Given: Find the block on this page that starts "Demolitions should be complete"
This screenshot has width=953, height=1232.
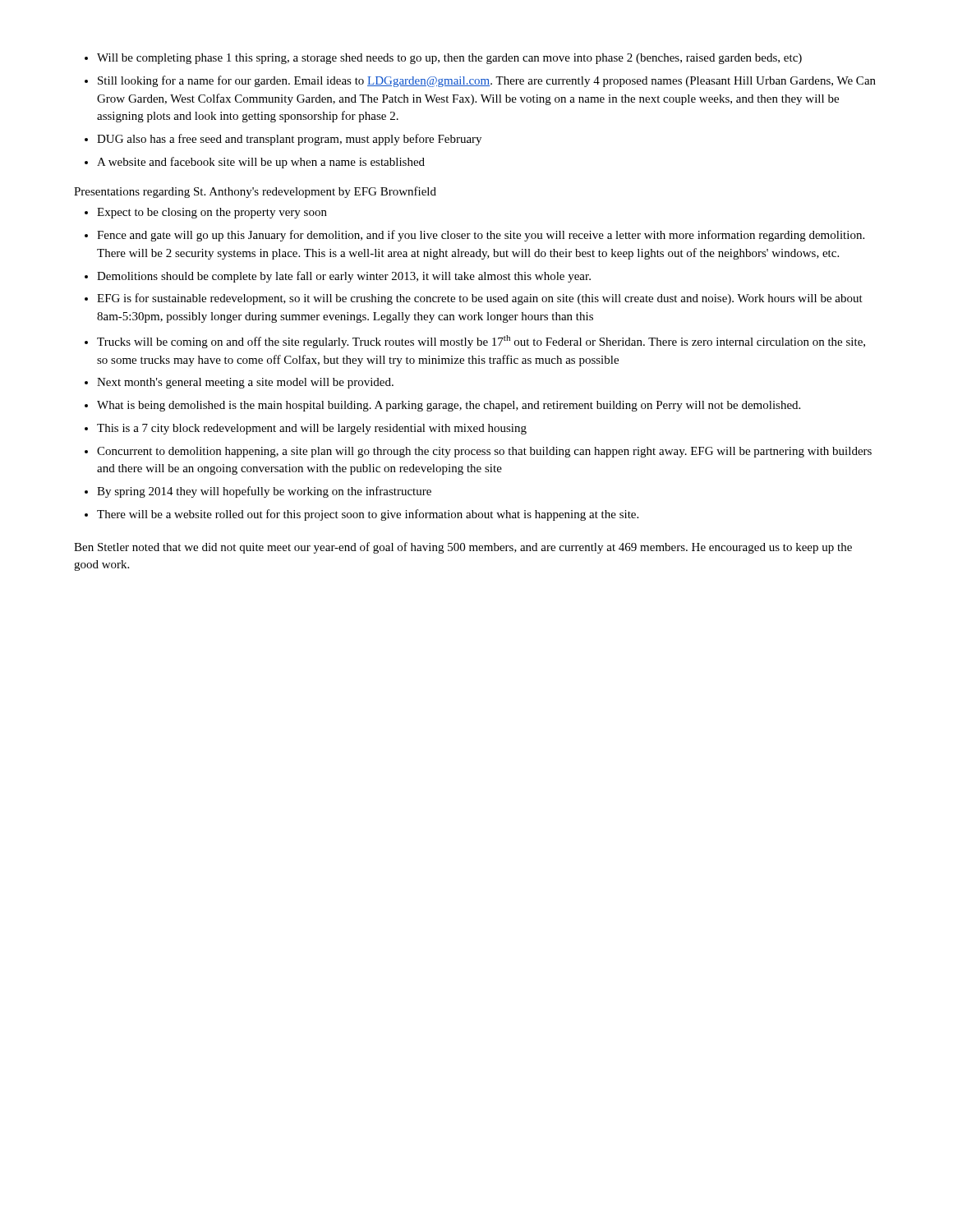Looking at the screenshot, I should pos(344,276).
